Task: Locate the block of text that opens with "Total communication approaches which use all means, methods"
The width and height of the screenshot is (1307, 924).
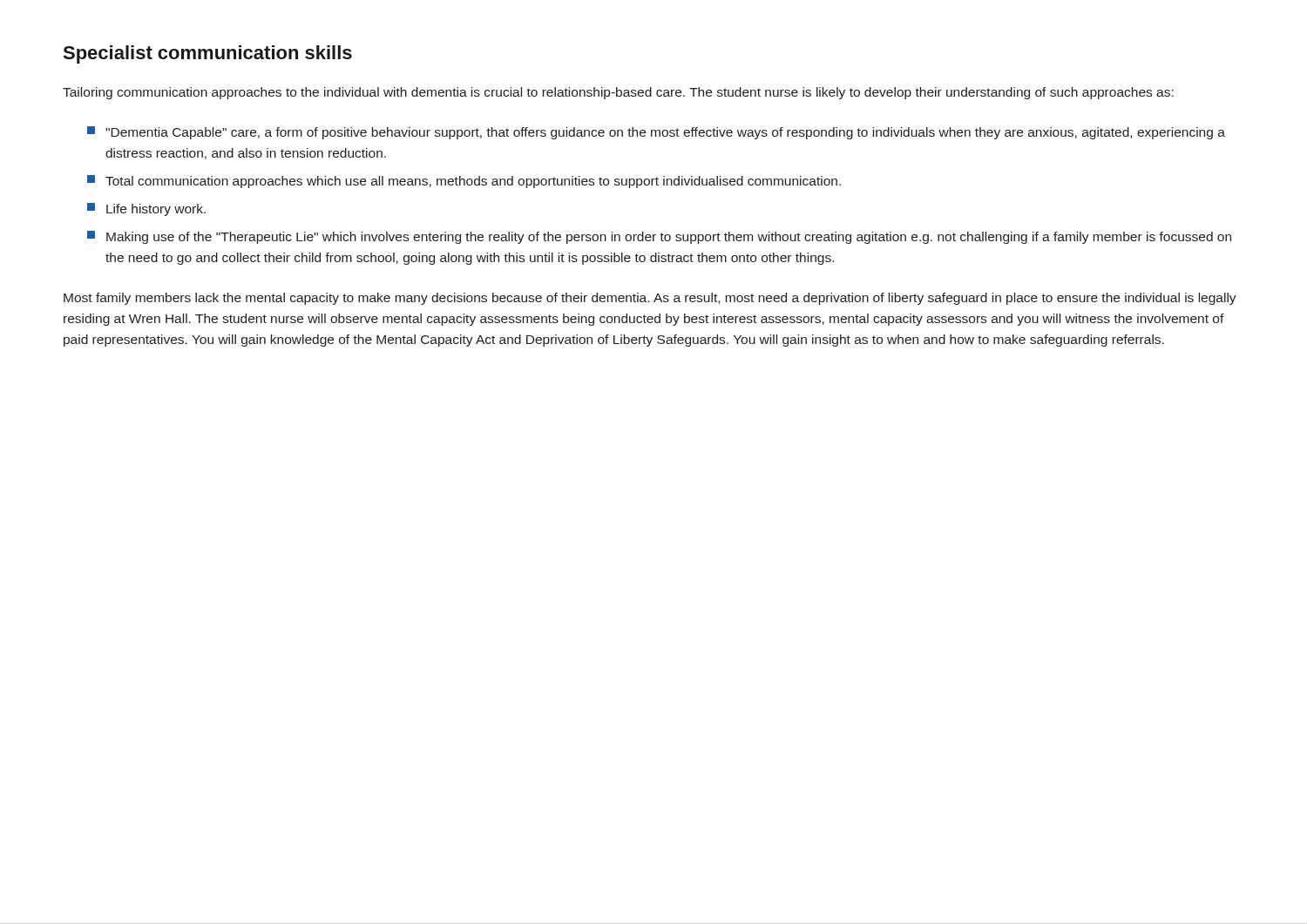Action: click(x=666, y=181)
